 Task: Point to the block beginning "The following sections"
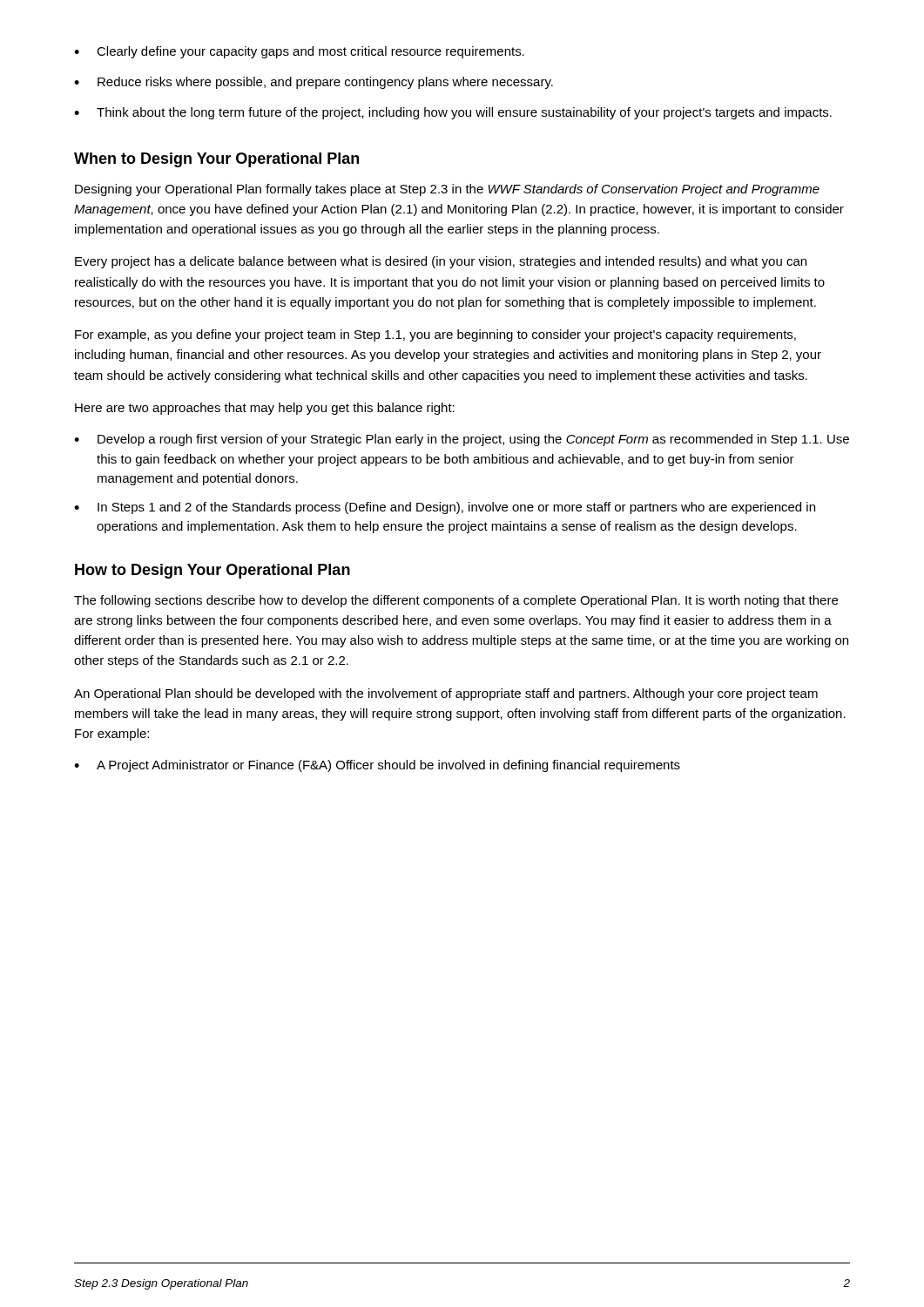point(462,630)
